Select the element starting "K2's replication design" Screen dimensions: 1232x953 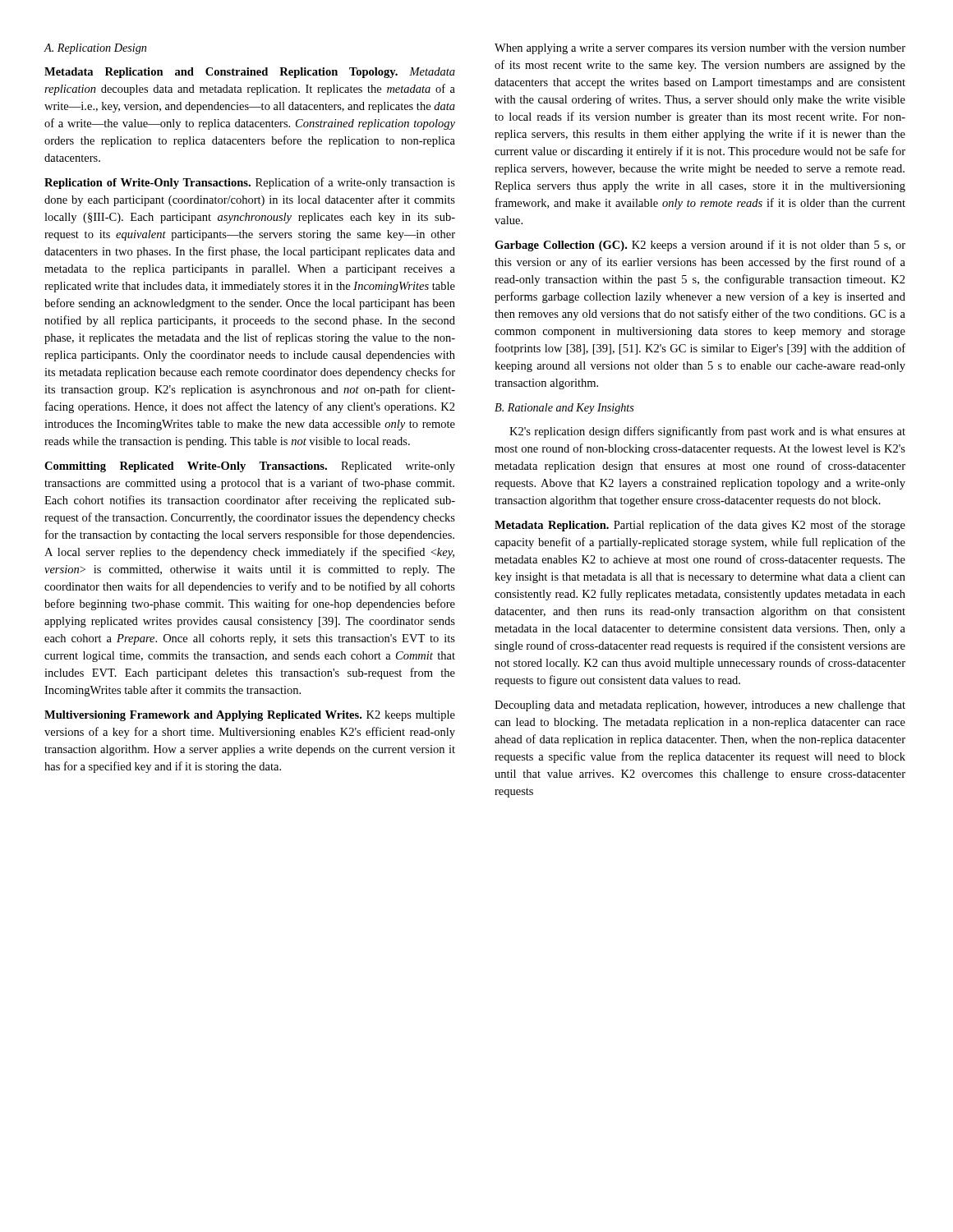[x=700, y=466]
